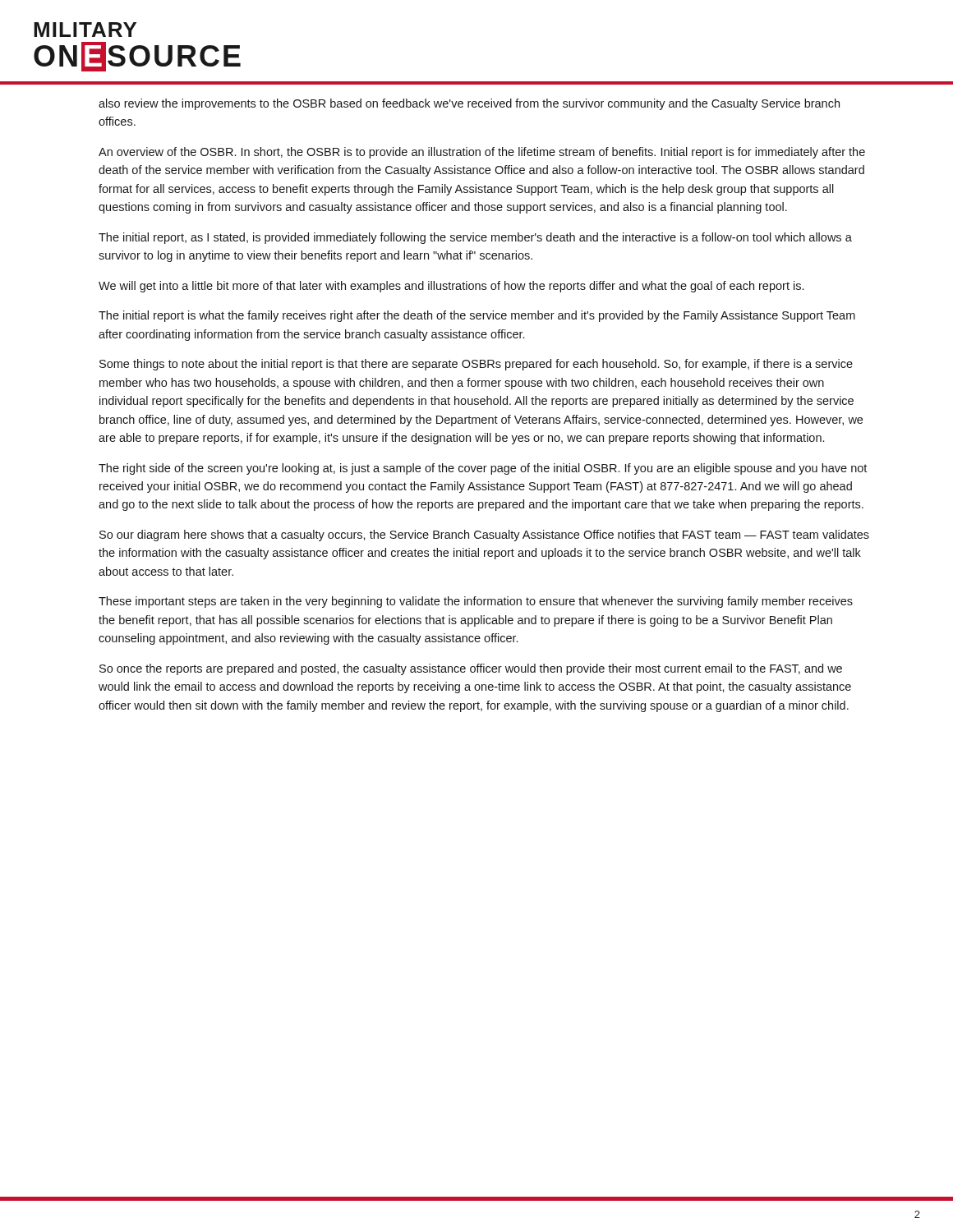The height and width of the screenshot is (1232, 953).
Task: Locate the block of text that opens with "So once the reports are prepared"
Action: 475,687
